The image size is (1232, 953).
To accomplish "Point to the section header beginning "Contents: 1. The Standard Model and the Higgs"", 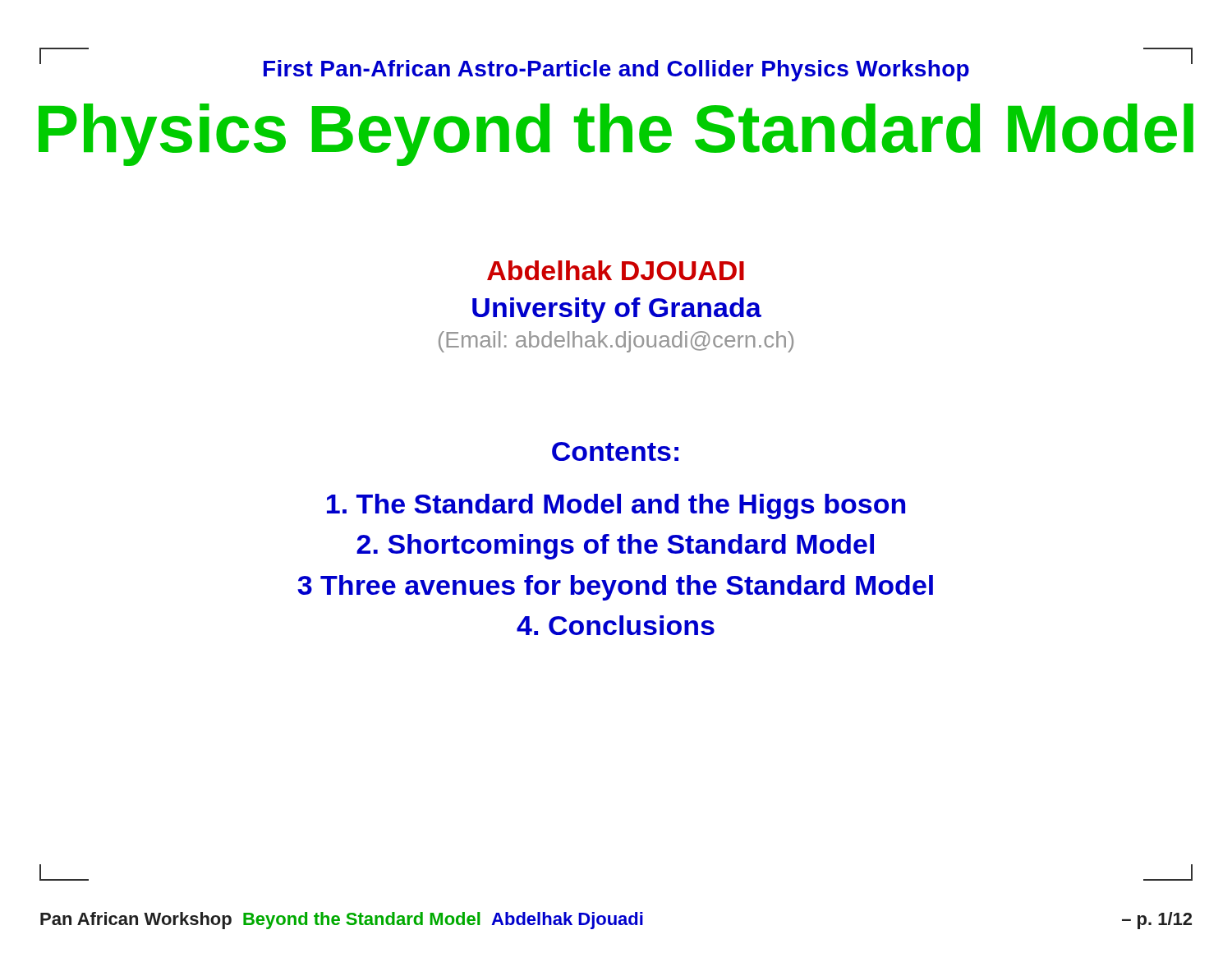I will click(616, 541).
